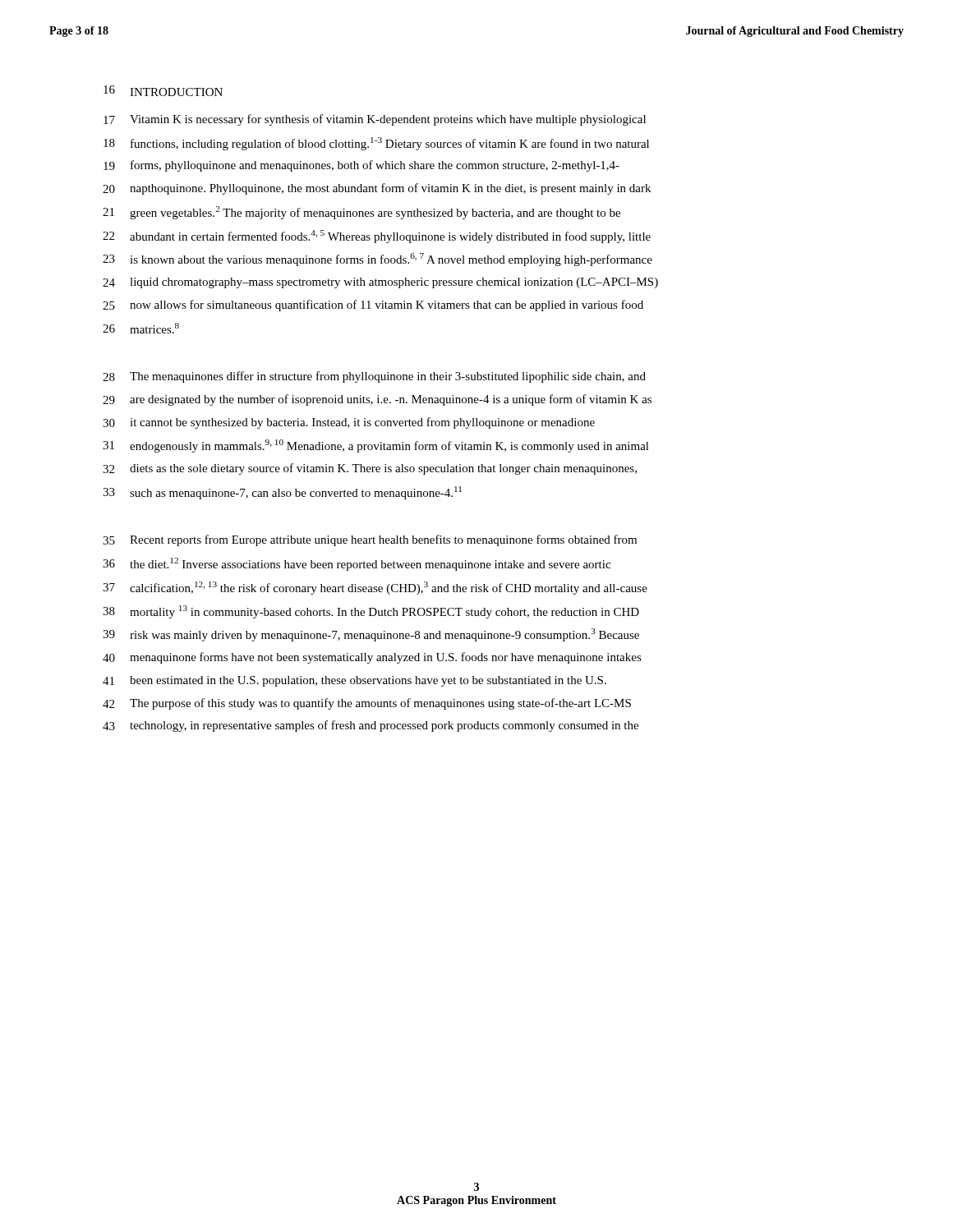Locate the text block with the text "20 napthoquinone. Phylloquinone, the most"
This screenshot has height=1232, width=953.
(x=493, y=189)
